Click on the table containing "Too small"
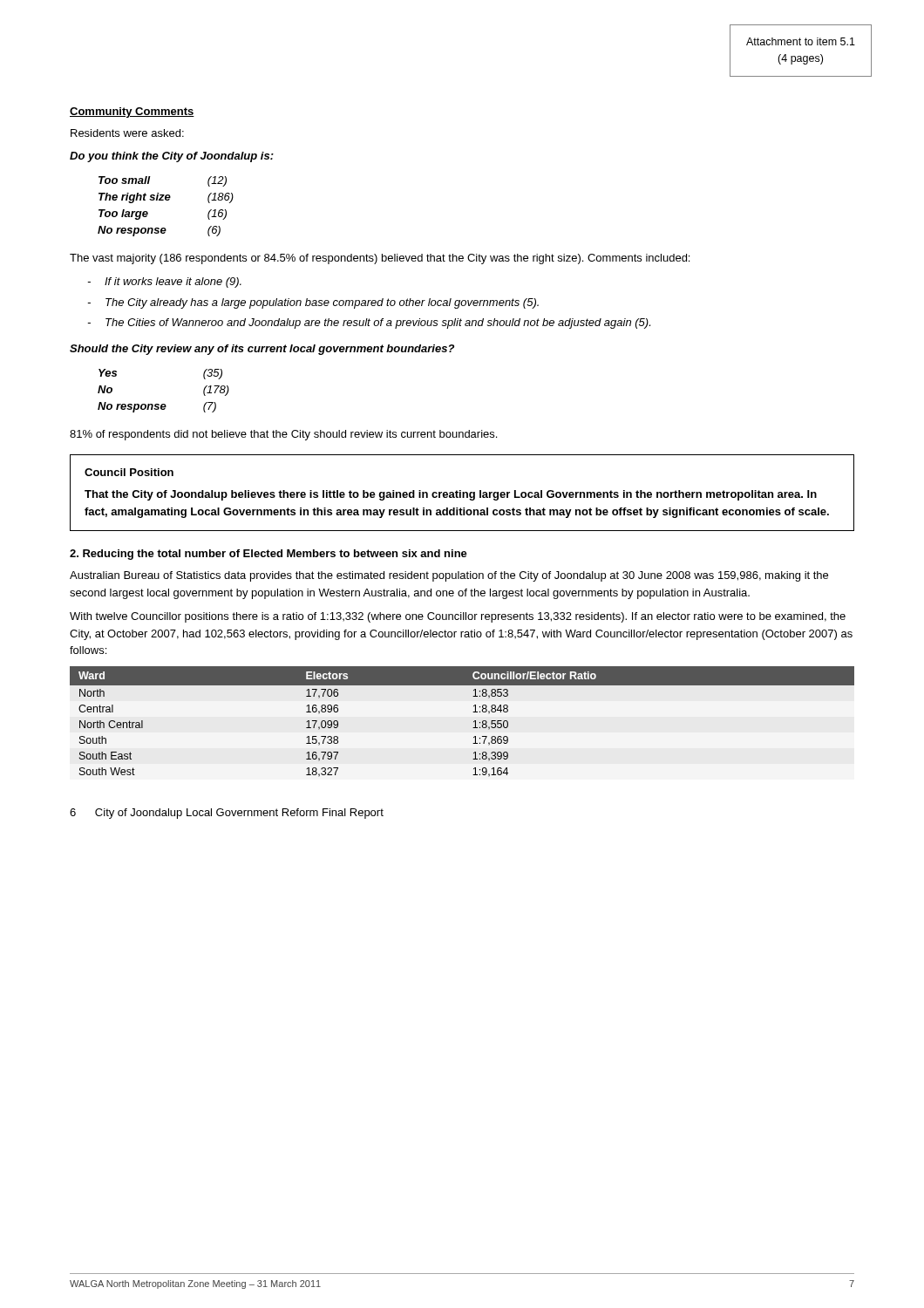The image size is (924, 1308). pos(462,204)
